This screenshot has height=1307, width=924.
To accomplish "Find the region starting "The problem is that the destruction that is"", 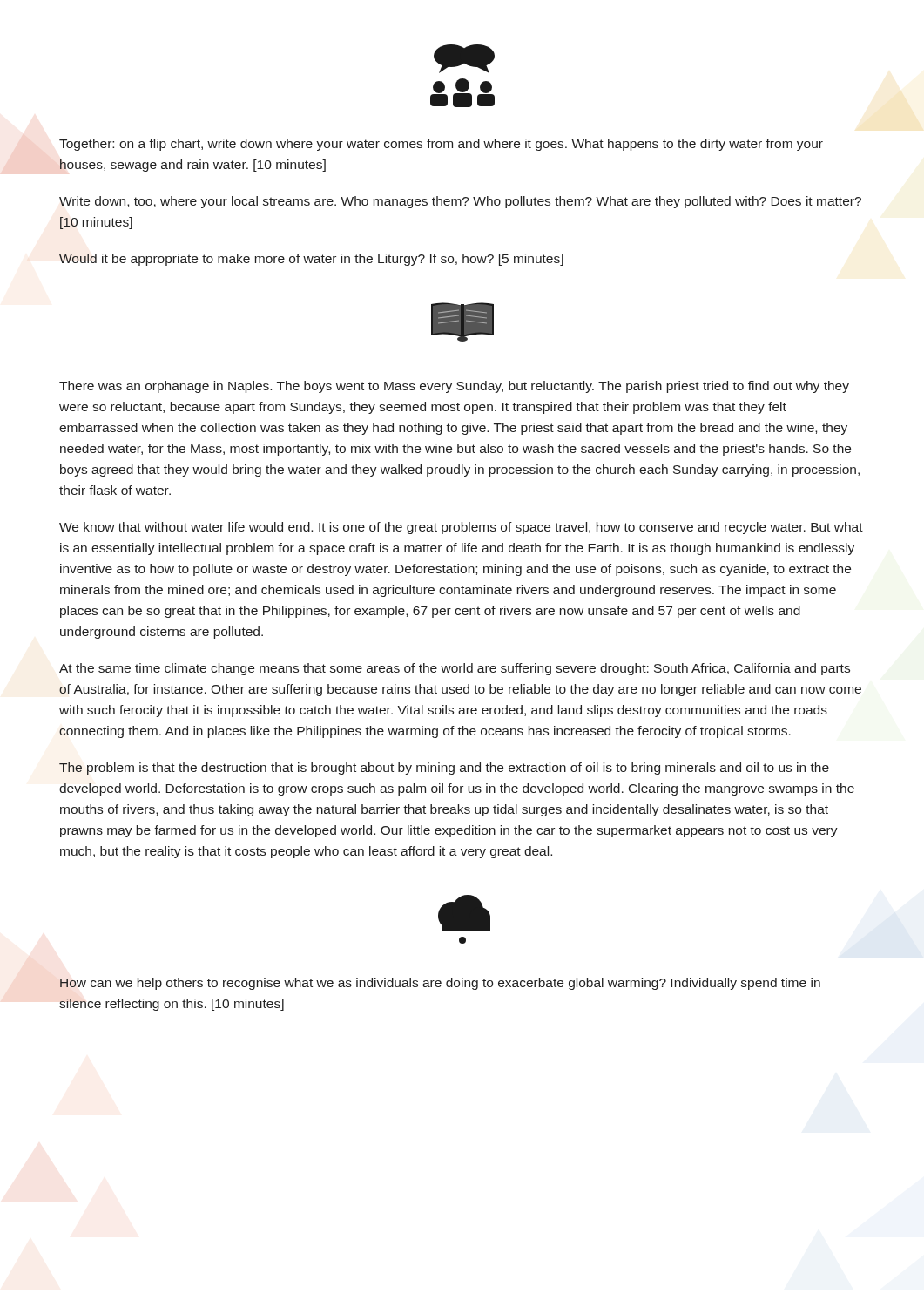I will coord(457,809).
